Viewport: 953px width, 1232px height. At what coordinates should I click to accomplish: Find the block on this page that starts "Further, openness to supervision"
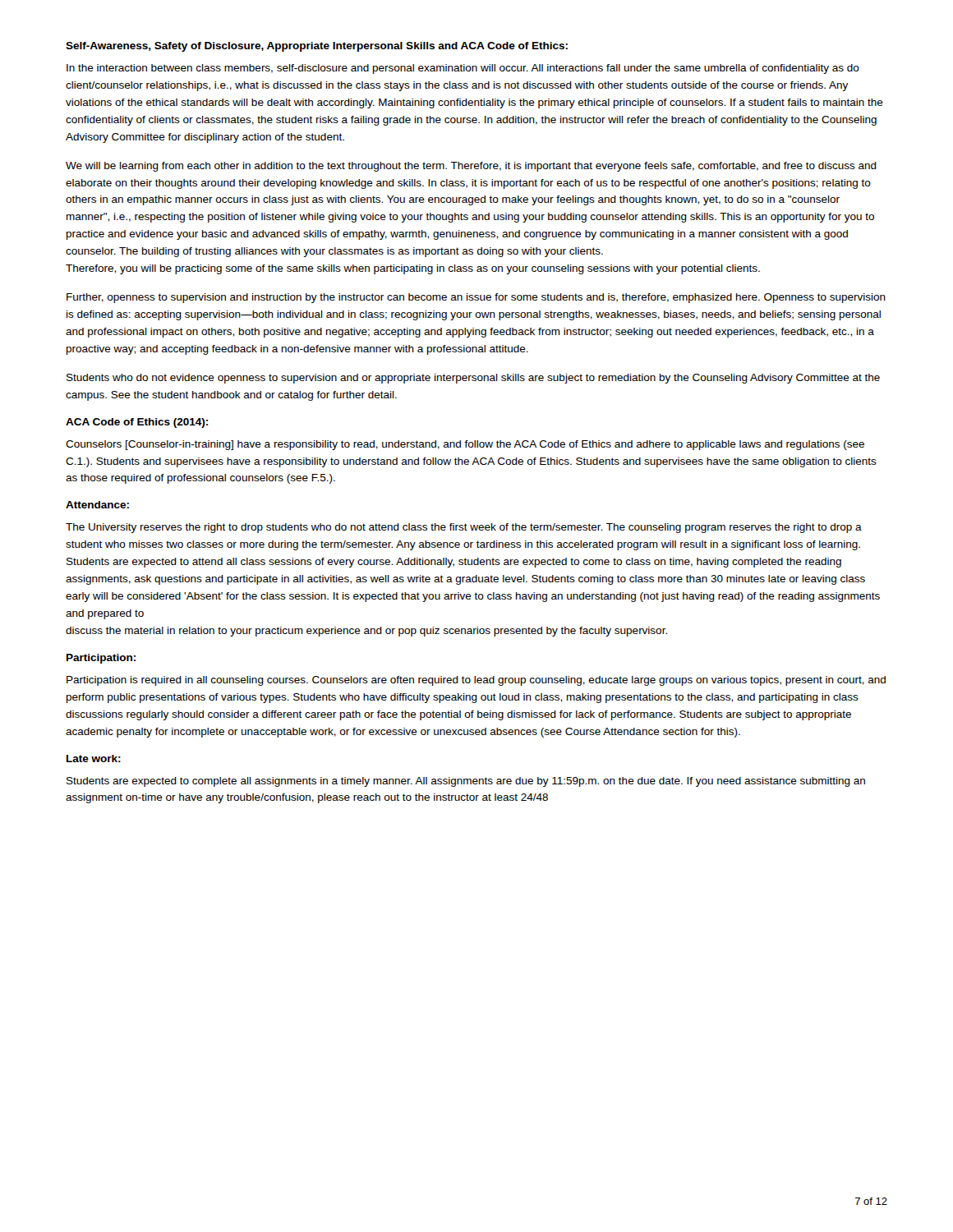476,323
